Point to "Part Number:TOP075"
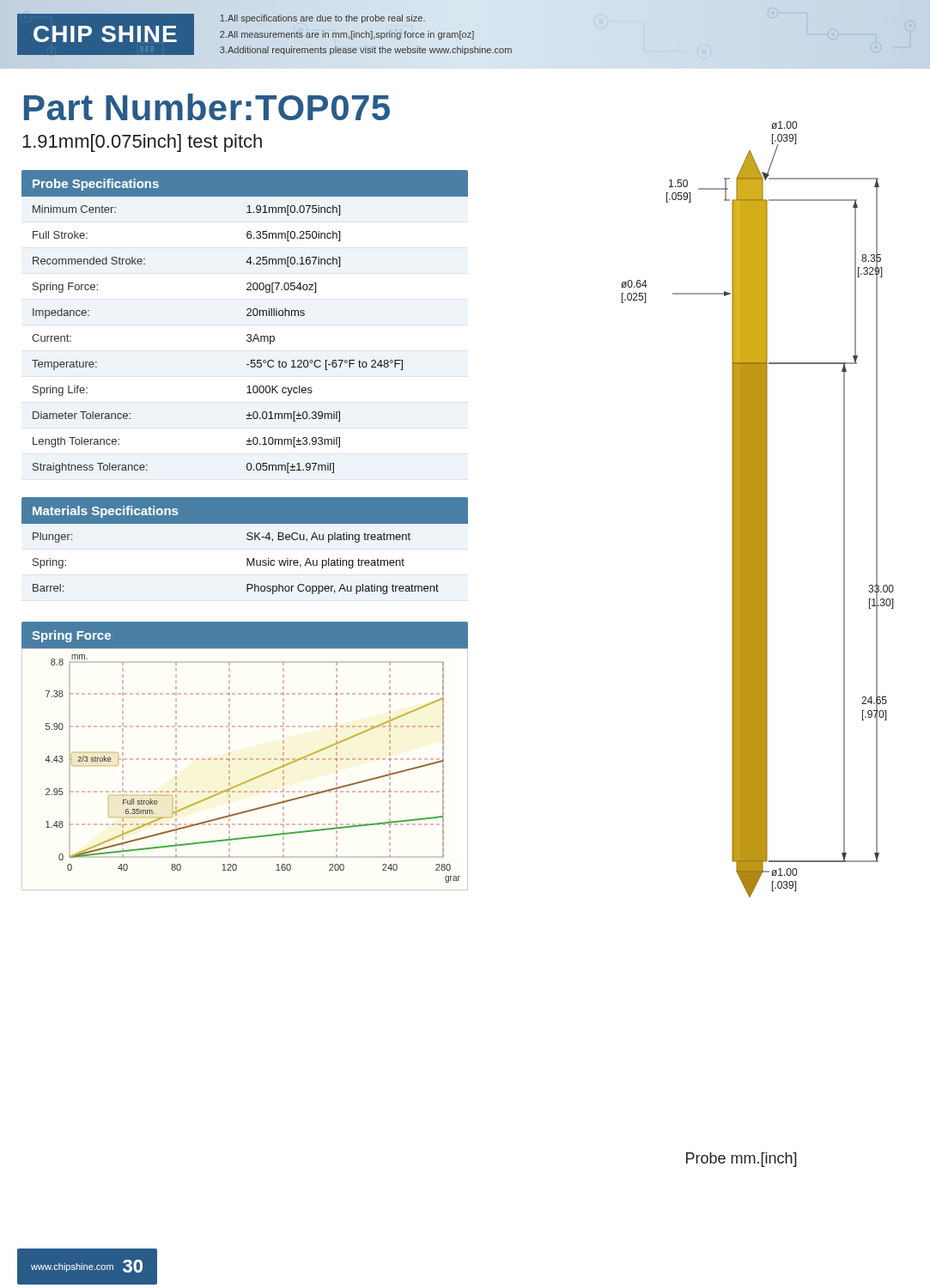Viewport: 930px width, 1288px height. click(x=206, y=108)
